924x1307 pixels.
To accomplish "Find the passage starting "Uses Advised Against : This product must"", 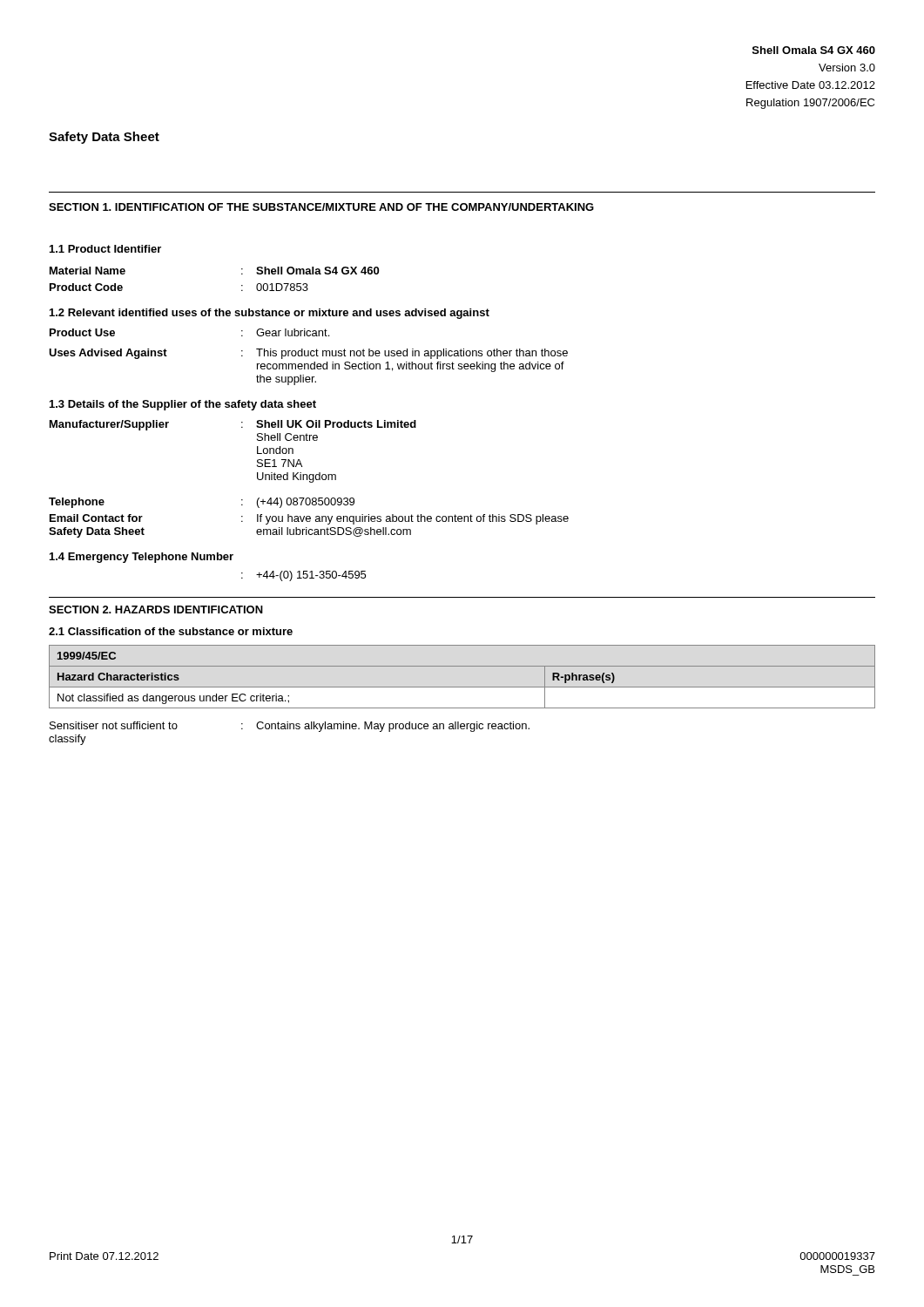I will tap(308, 366).
